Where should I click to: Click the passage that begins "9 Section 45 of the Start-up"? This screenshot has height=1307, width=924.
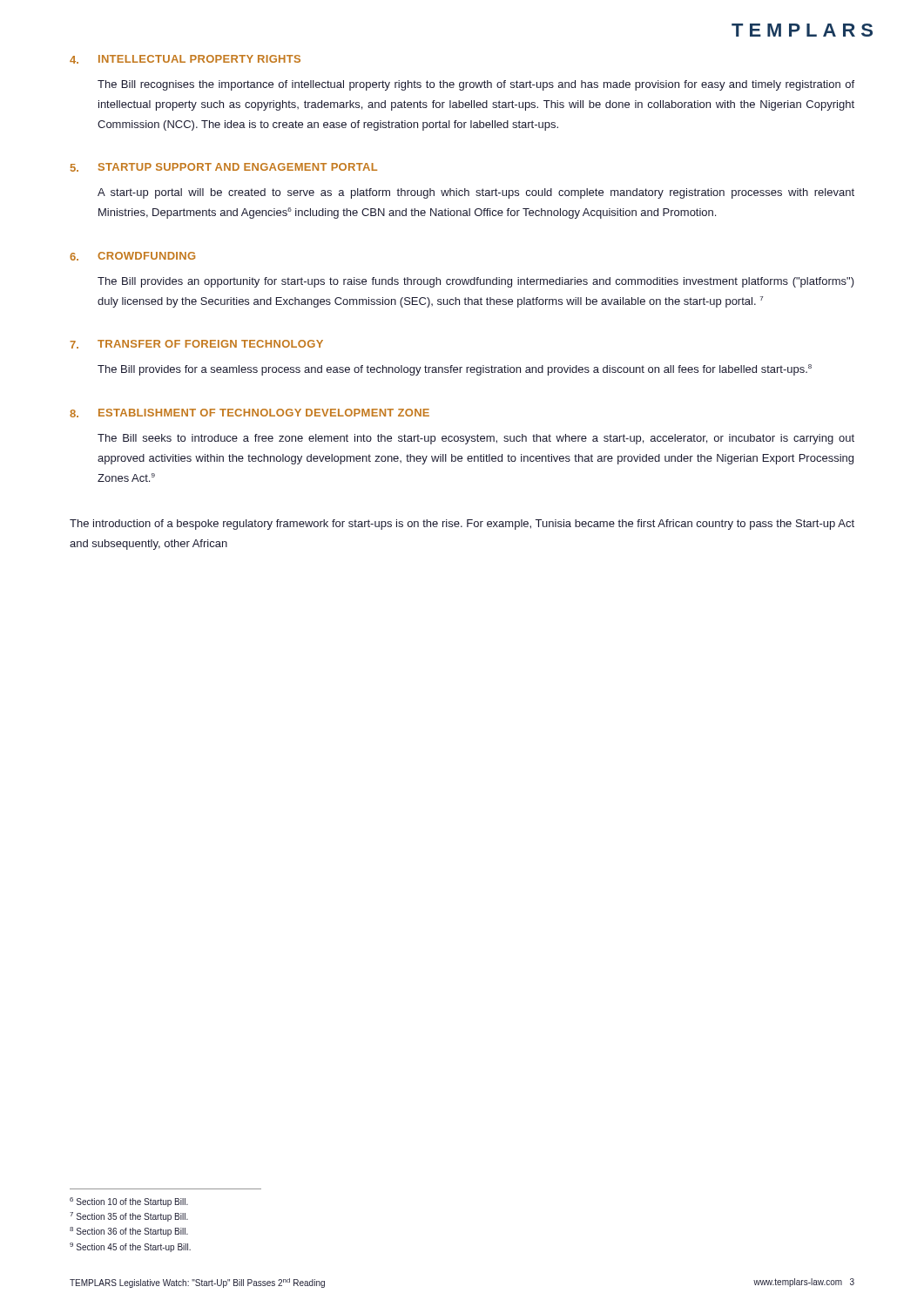tap(130, 1246)
